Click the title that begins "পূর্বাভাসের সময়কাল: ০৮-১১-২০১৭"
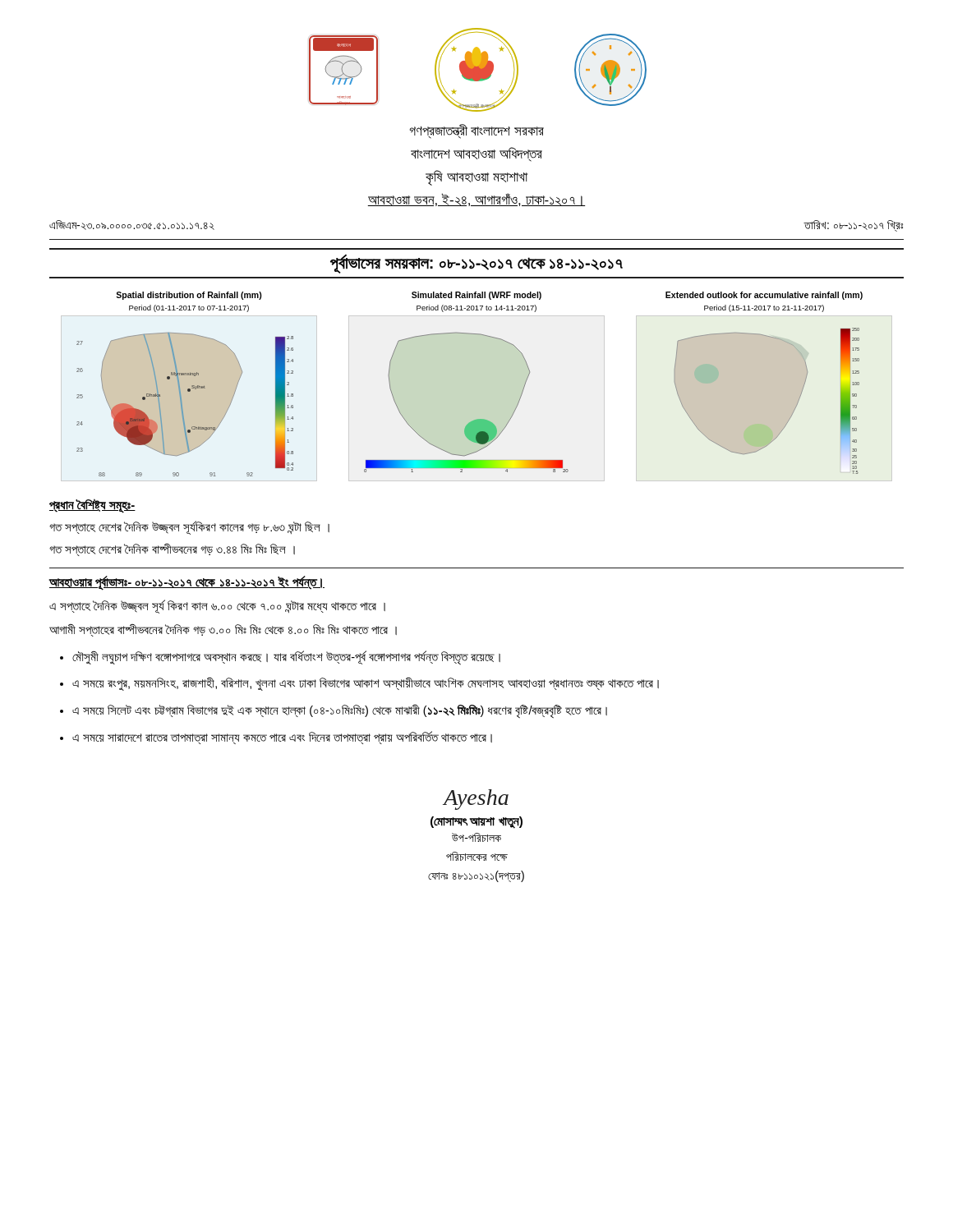This screenshot has height=1232, width=953. (x=476, y=263)
